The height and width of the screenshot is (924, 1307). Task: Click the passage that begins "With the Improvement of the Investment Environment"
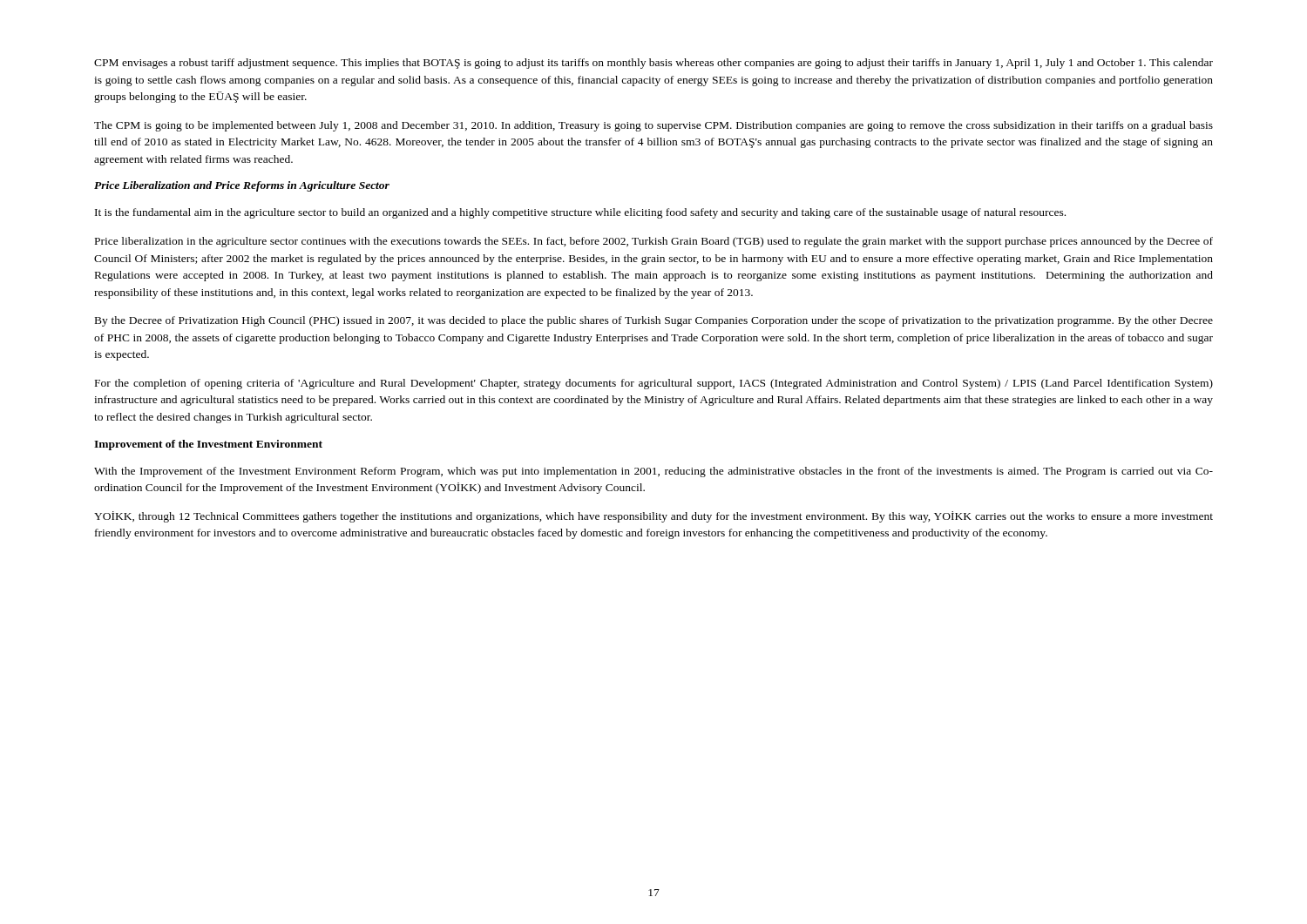coord(654,479)
